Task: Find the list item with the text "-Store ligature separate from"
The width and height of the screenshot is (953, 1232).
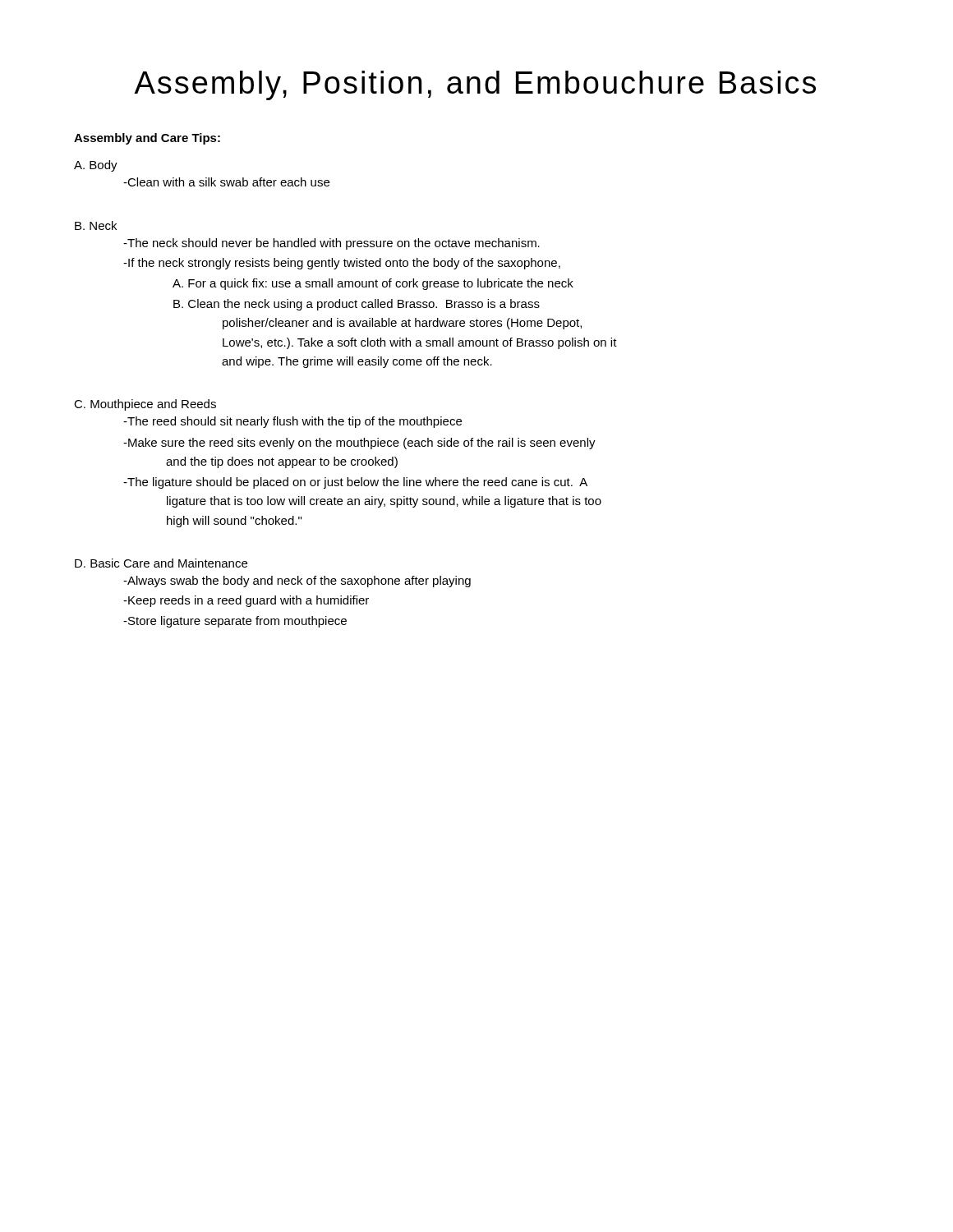Action: (235, 620)
